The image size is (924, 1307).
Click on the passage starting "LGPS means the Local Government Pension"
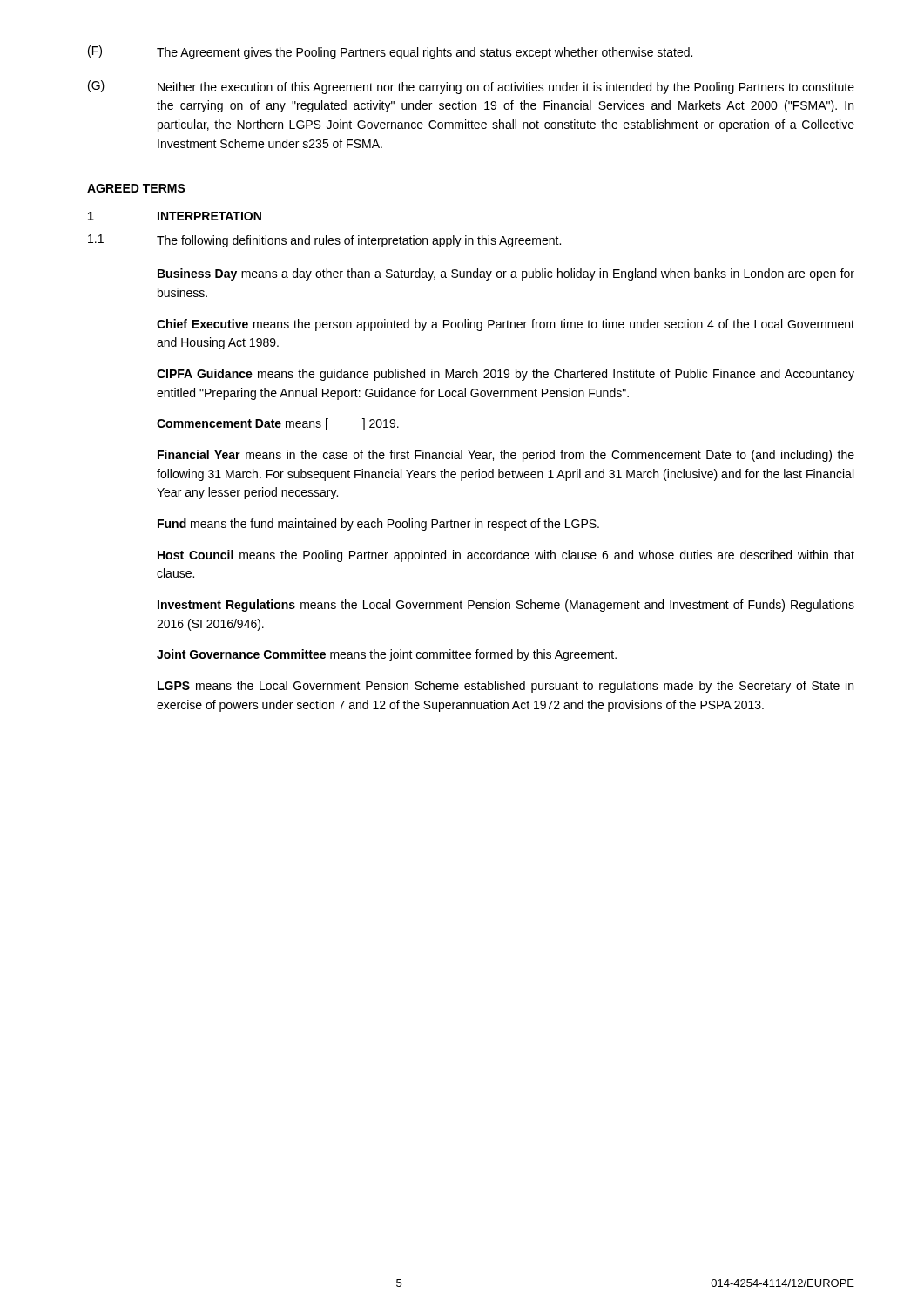(506, 695)
